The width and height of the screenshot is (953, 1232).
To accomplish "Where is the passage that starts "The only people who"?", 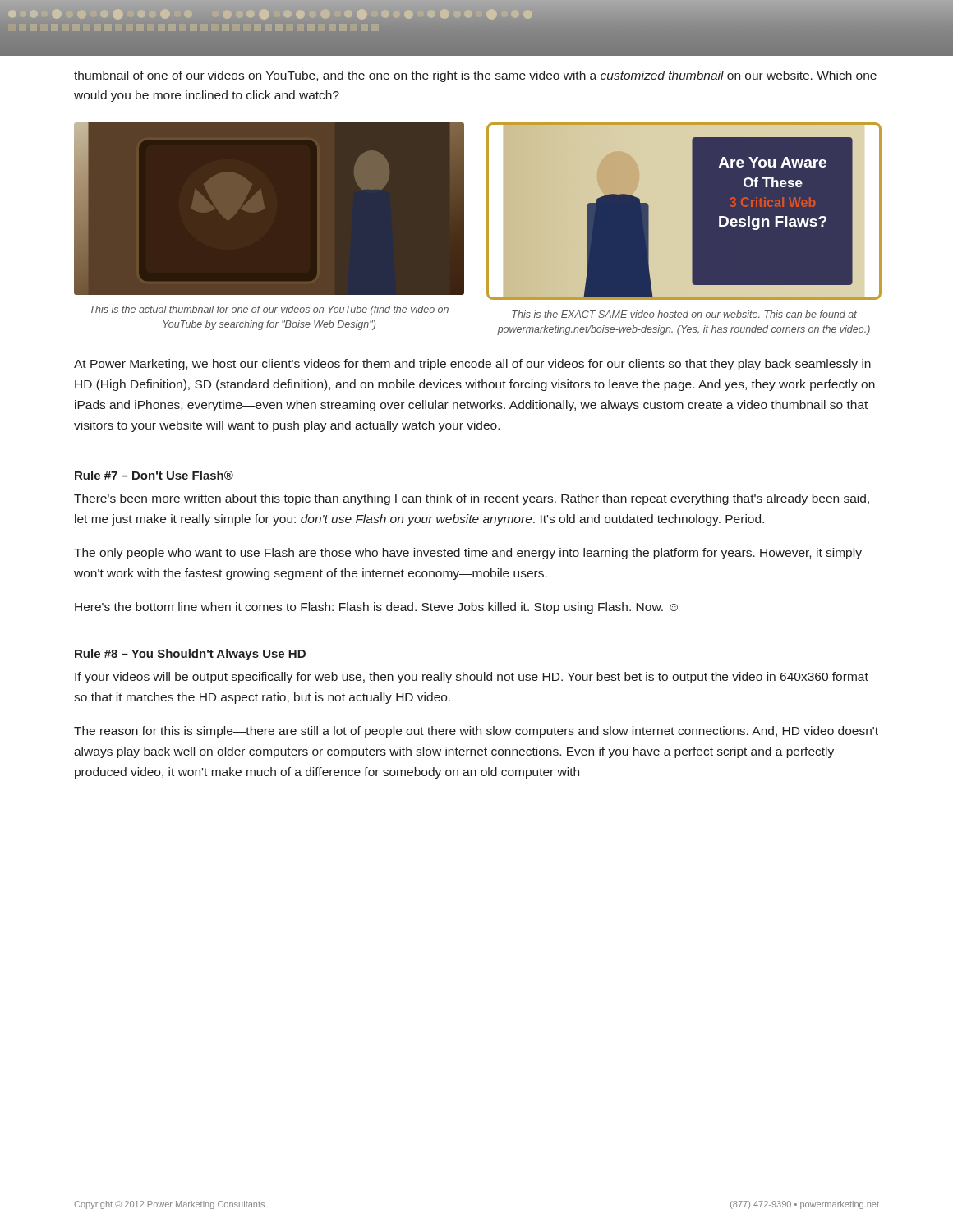I will [x=468, y=562].
